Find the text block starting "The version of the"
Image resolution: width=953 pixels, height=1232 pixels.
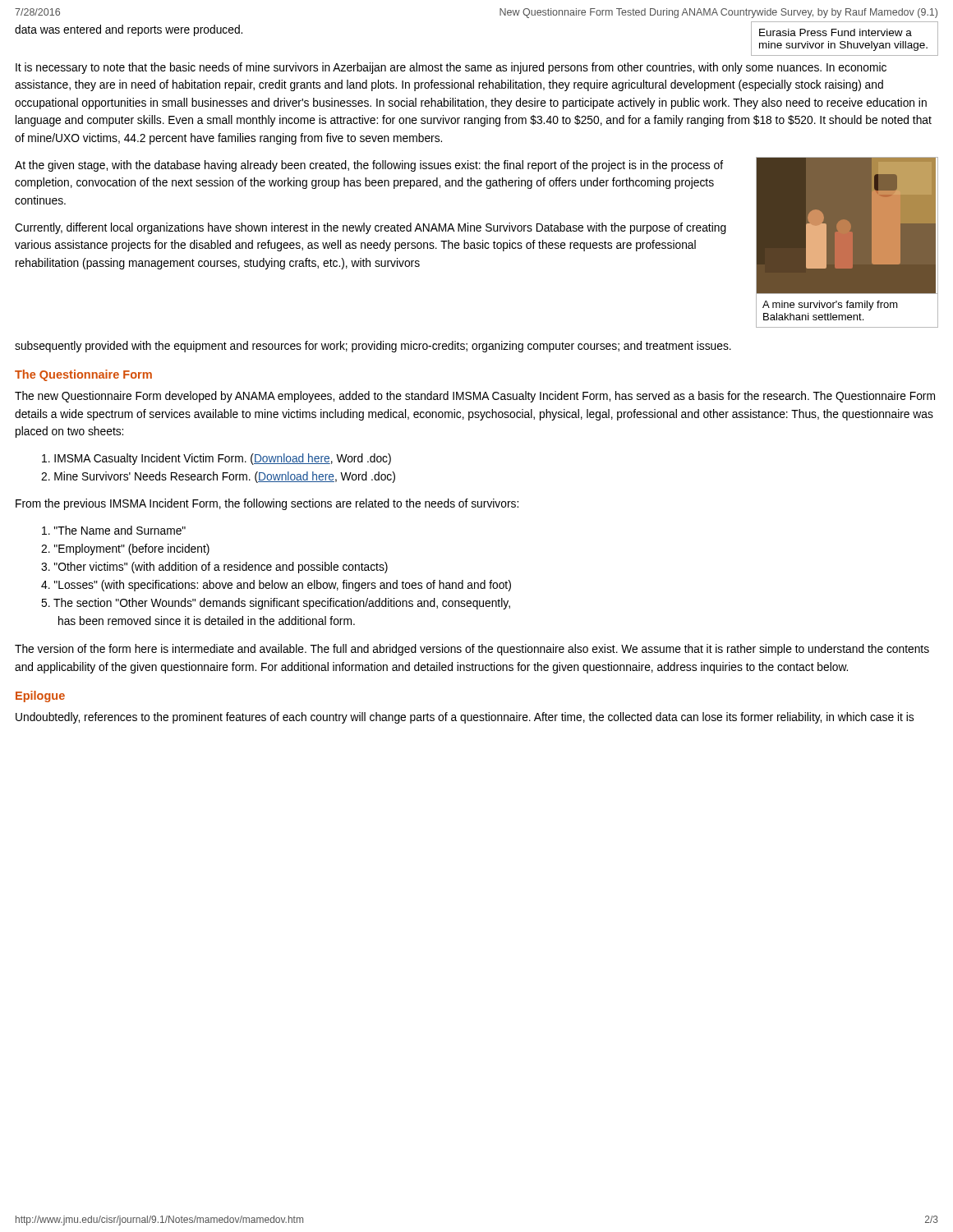(x=472, y=658)
